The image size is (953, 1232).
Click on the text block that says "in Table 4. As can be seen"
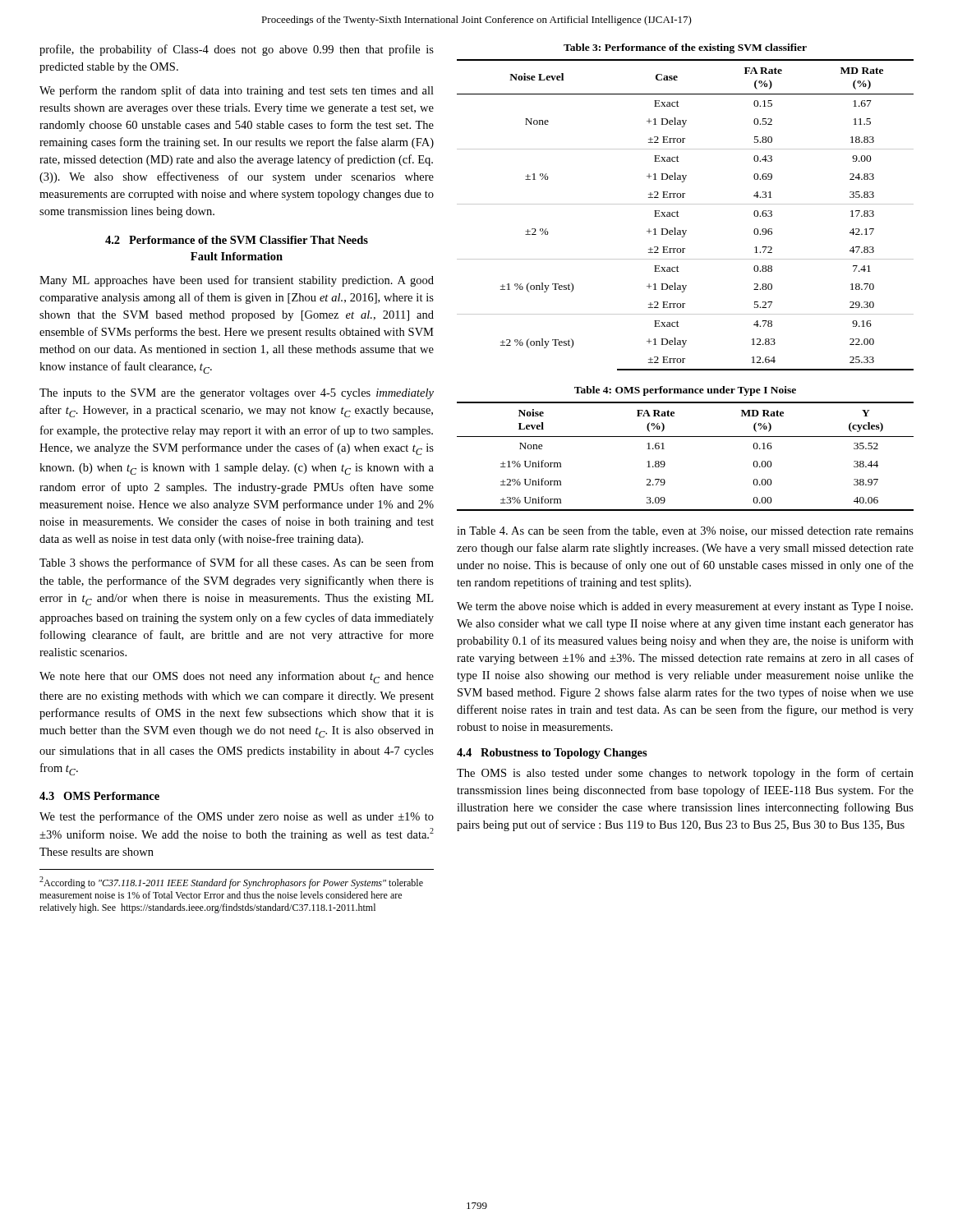pyautogui.click(x=685, y=629)
